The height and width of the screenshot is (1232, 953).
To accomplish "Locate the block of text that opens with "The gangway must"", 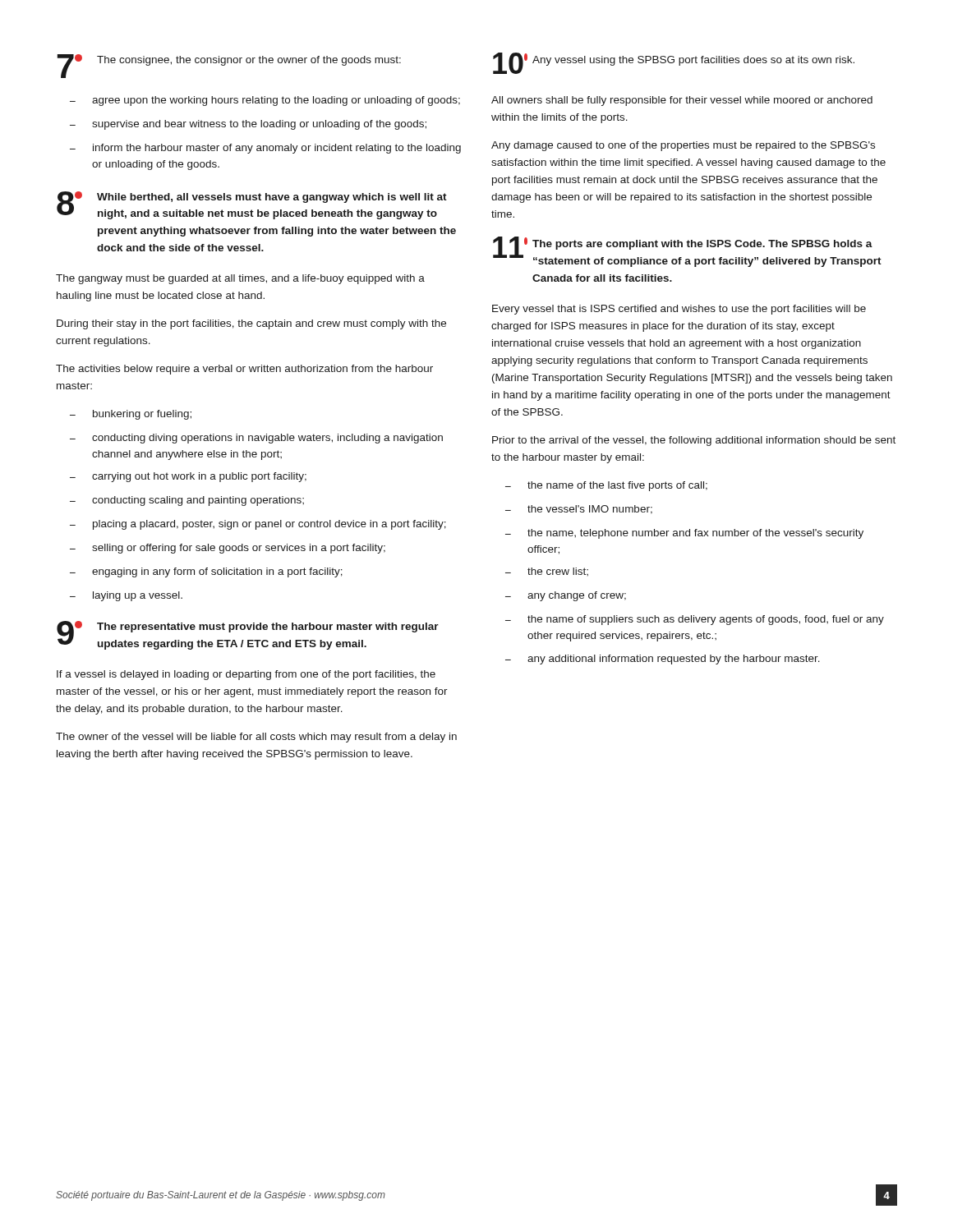I will (240, 287).
